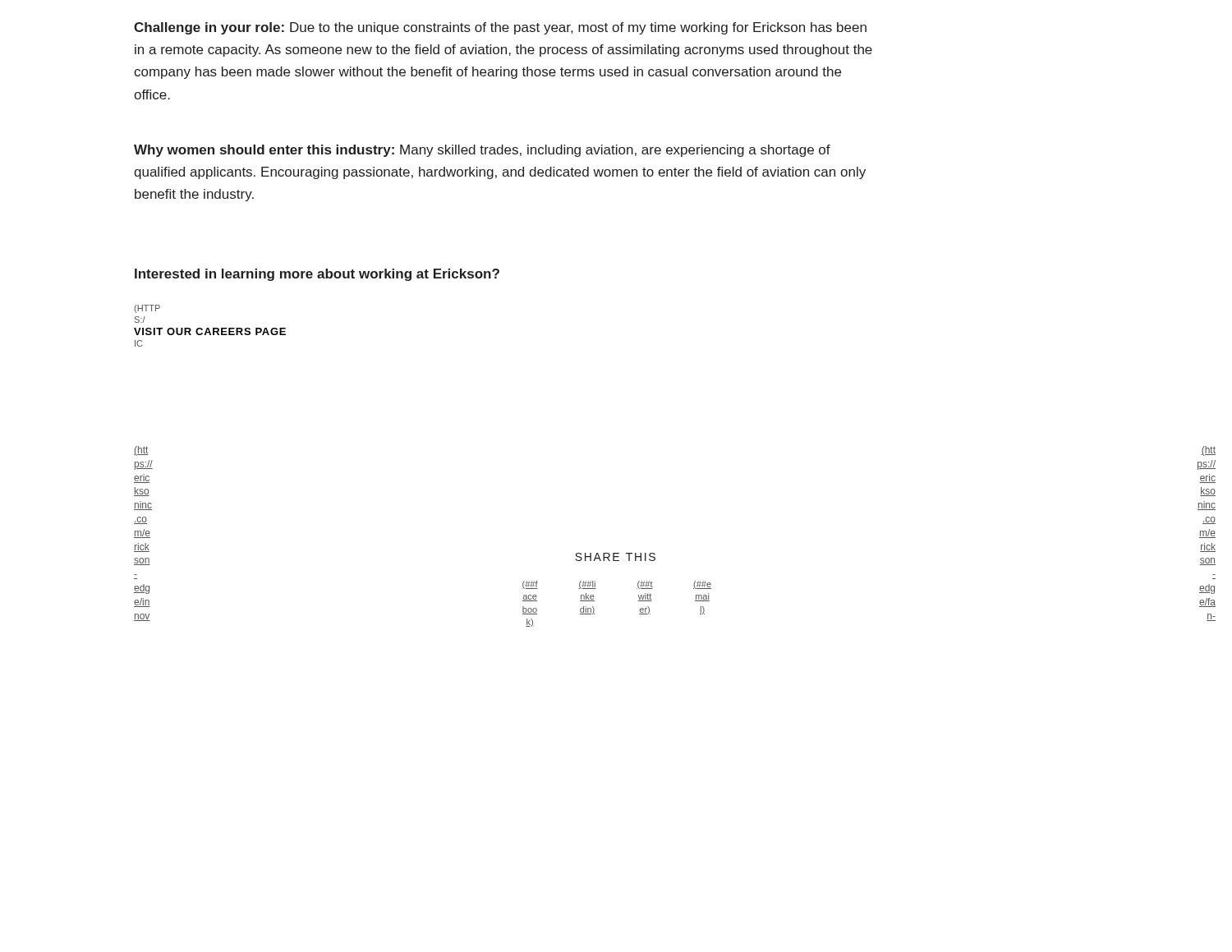Select the text starting "Interested in learning more about working at Erickson?"
This screenshot has width=1232, height=952.
317,275
